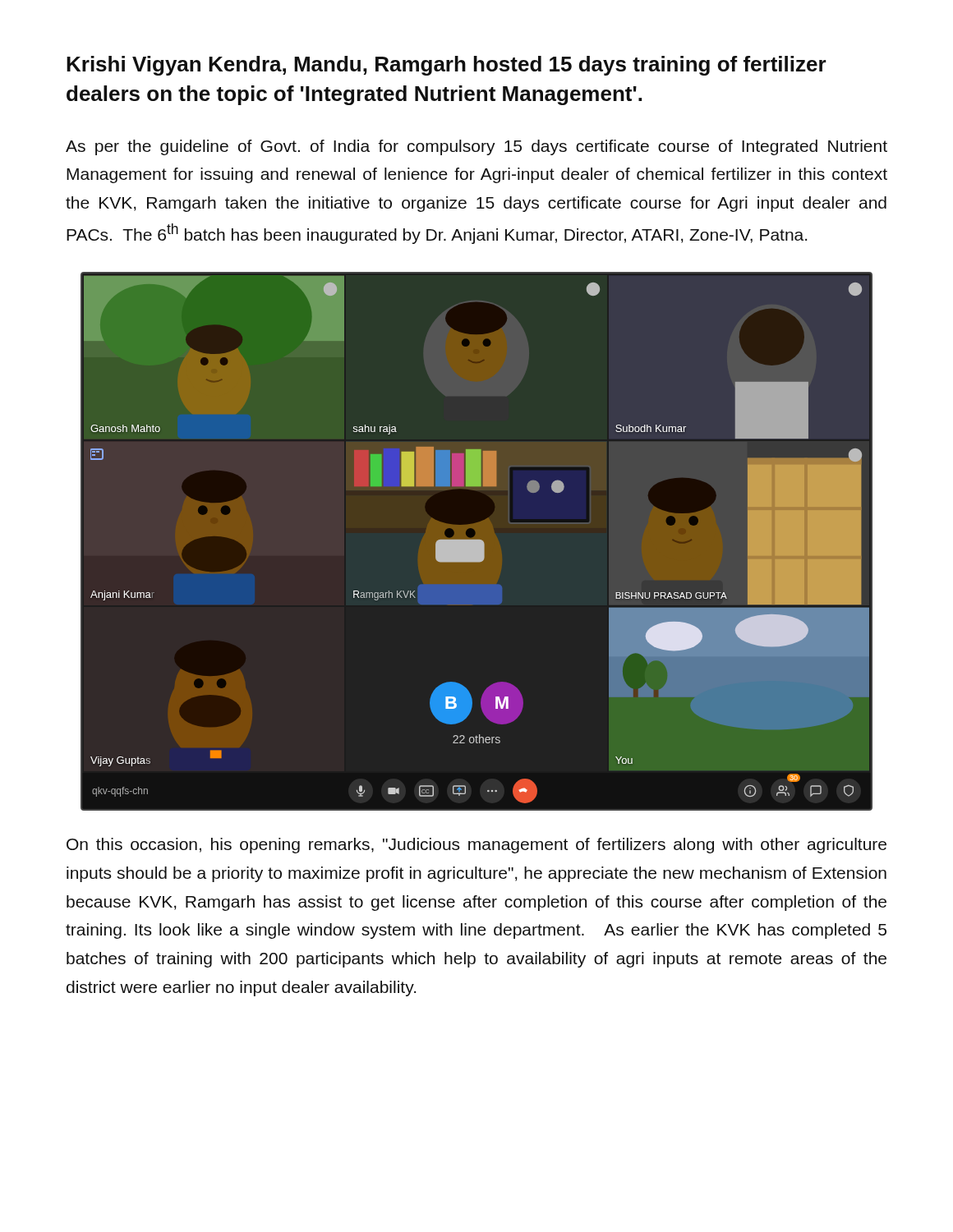The height and width of the screenshot is (1232, 953).
Task: Select the screenshot
Action: click(x=476, y=542)
